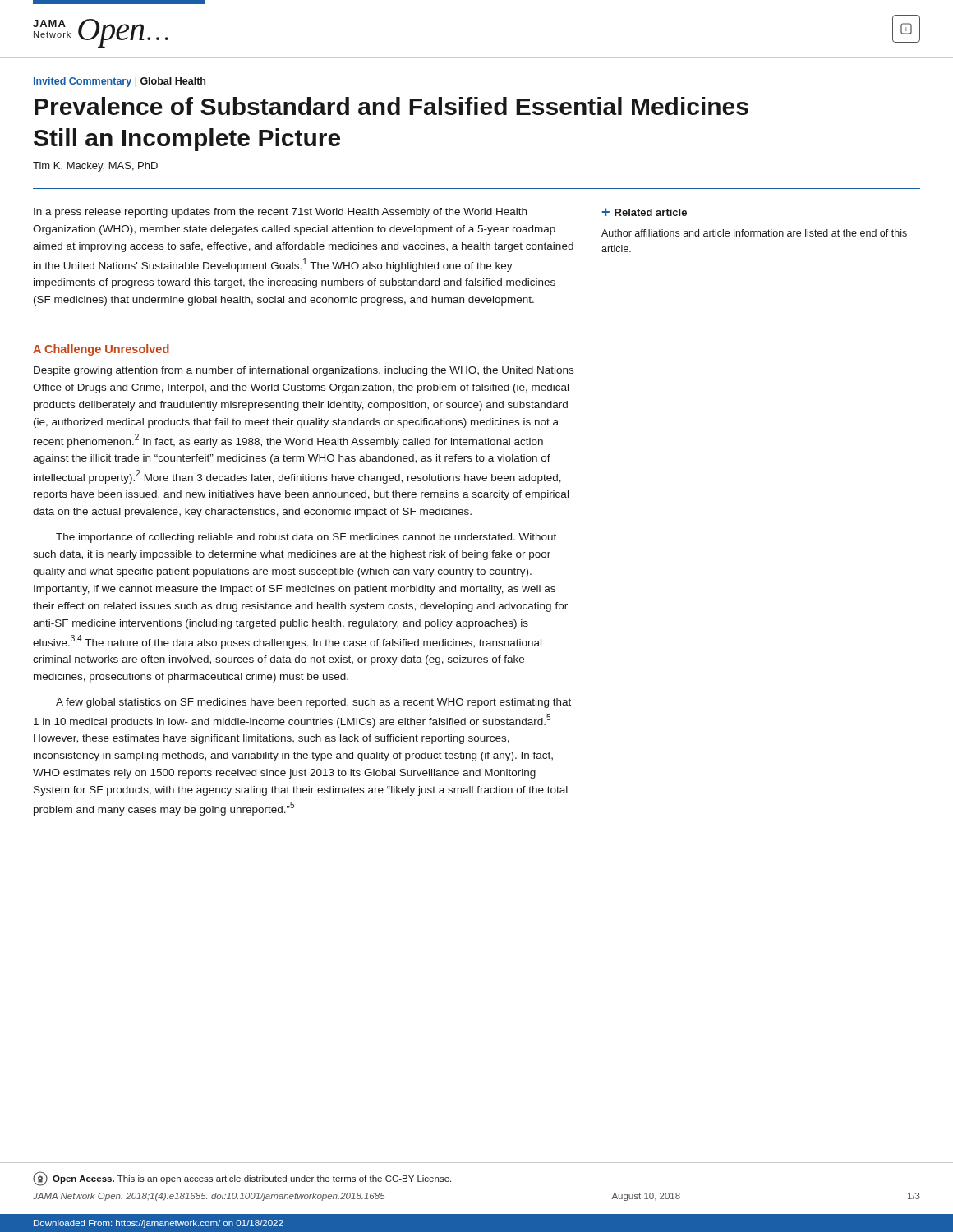
Task: Locate the block starting "Despite growing attention"
Action: 304,590
